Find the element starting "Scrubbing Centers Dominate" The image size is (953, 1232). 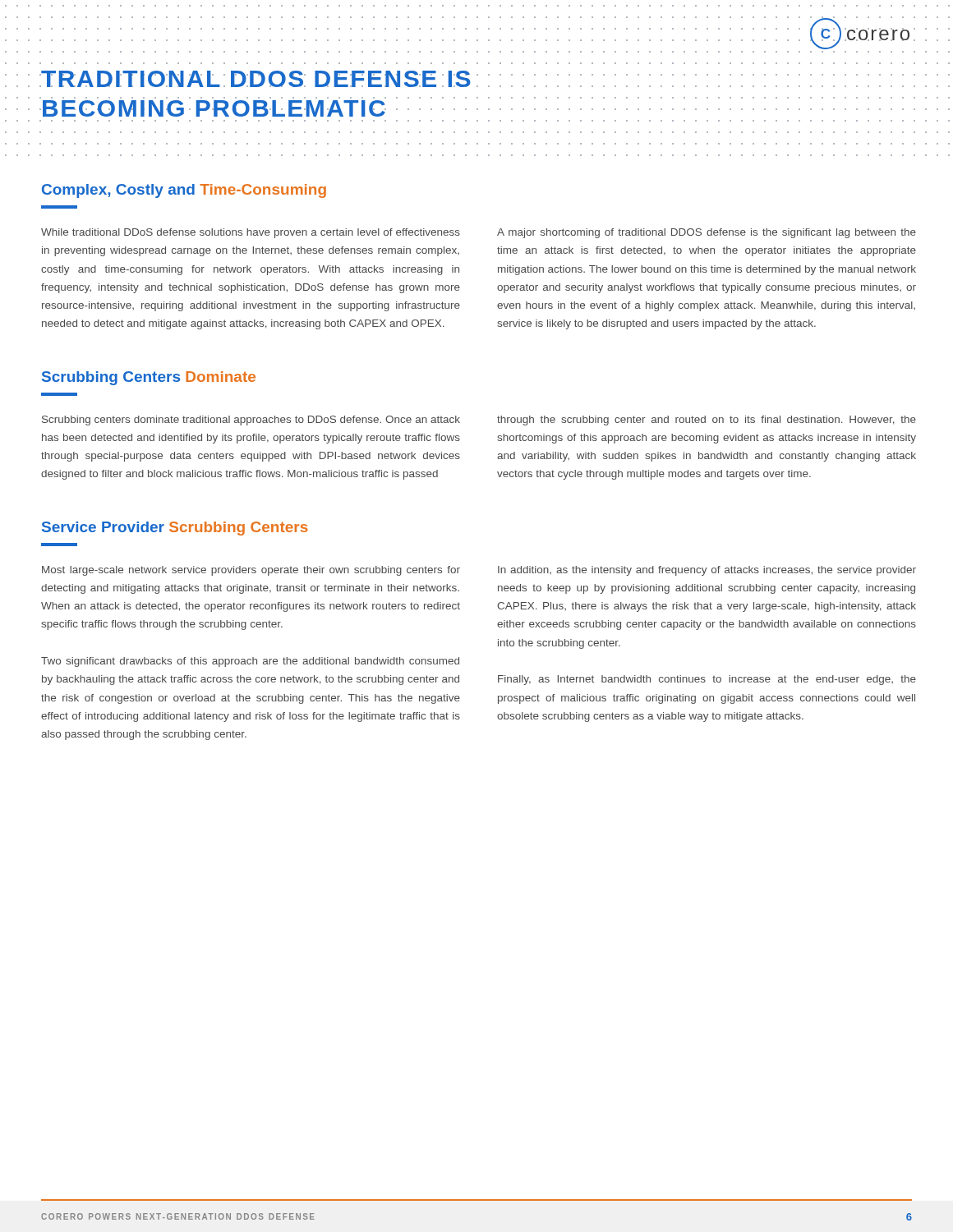coord(149,378)
